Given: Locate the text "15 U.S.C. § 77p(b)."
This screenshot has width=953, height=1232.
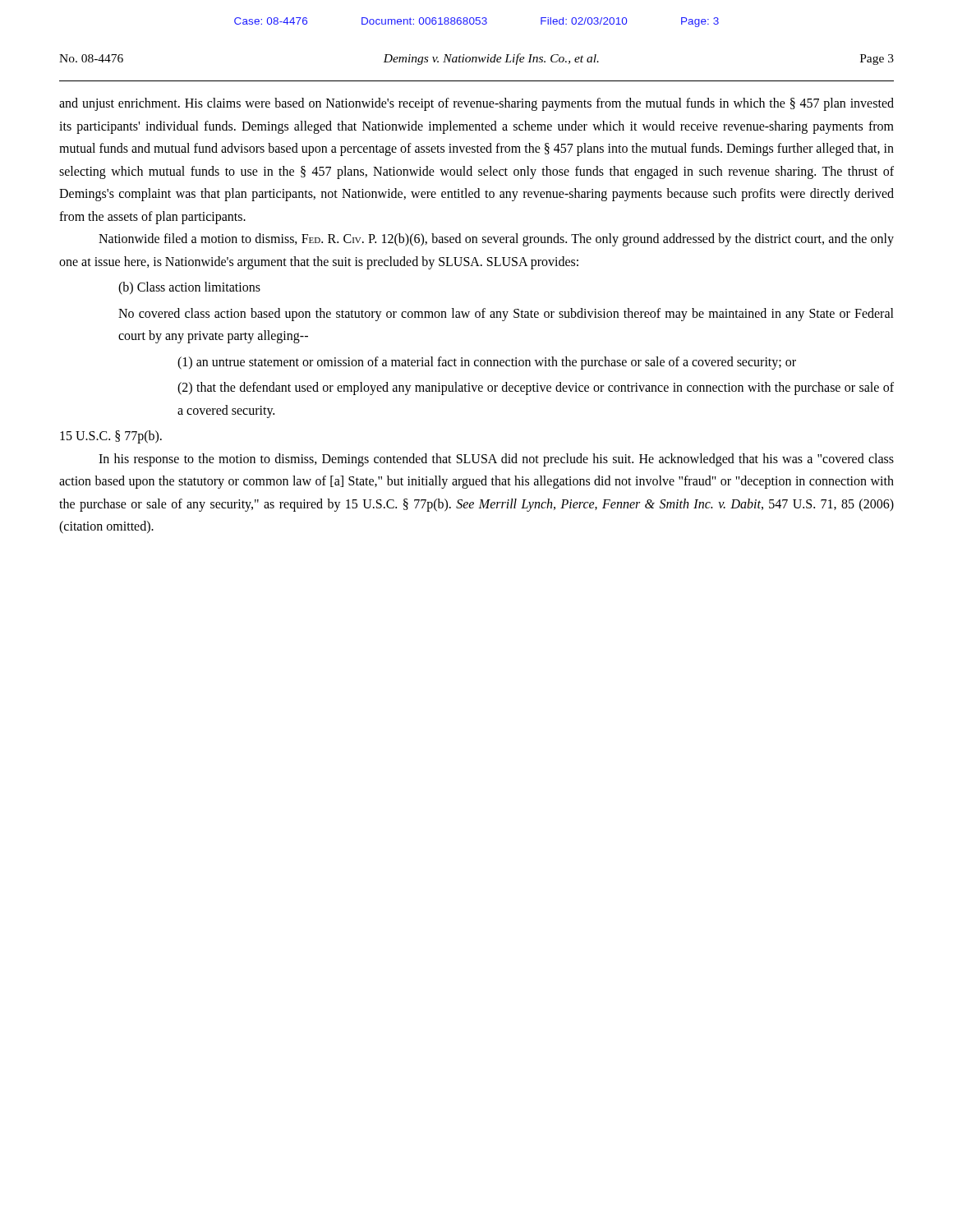Looking at the screenshot, I should coord(111,437).
